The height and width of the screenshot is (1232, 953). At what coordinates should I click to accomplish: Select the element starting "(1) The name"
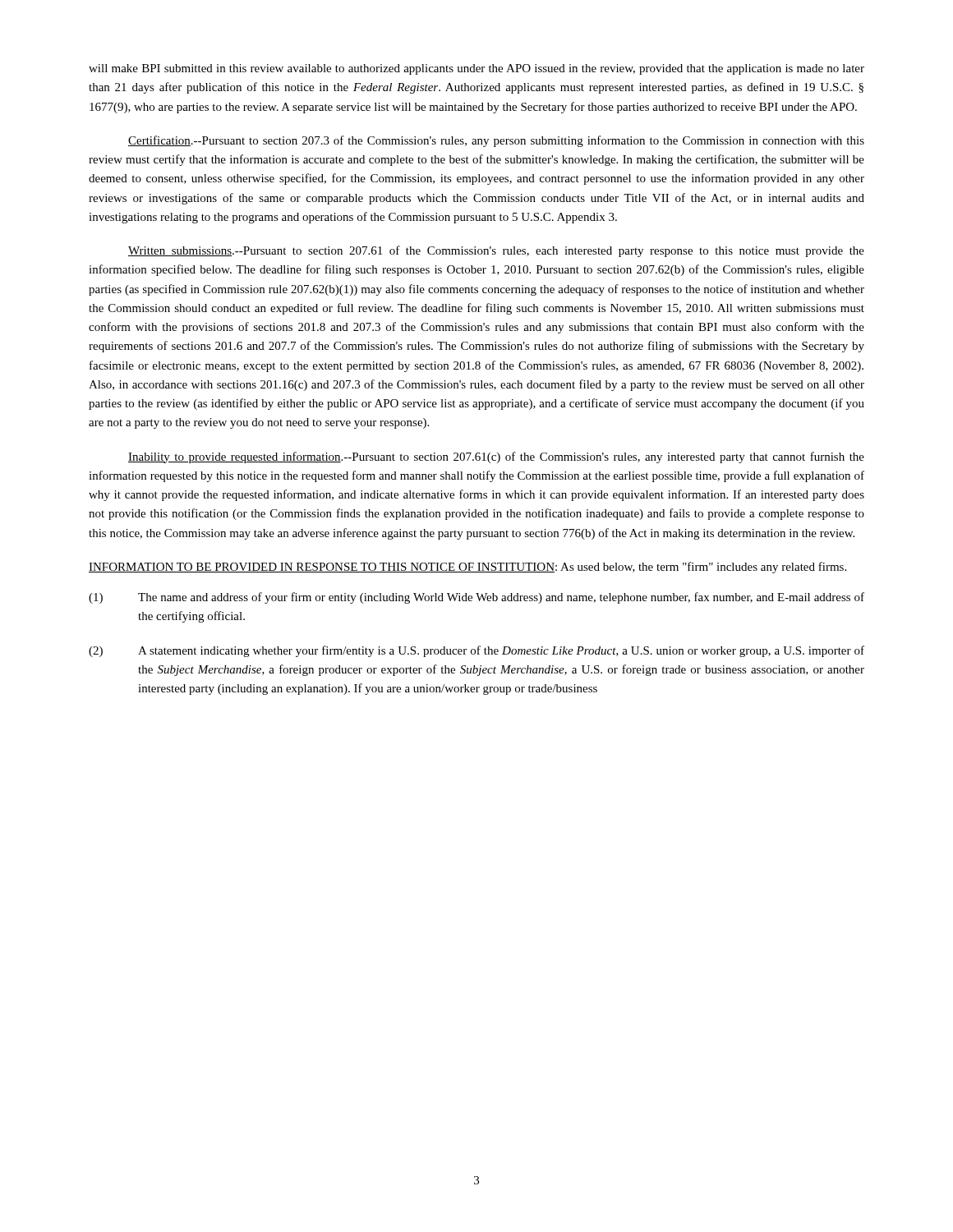click(476, 607)
